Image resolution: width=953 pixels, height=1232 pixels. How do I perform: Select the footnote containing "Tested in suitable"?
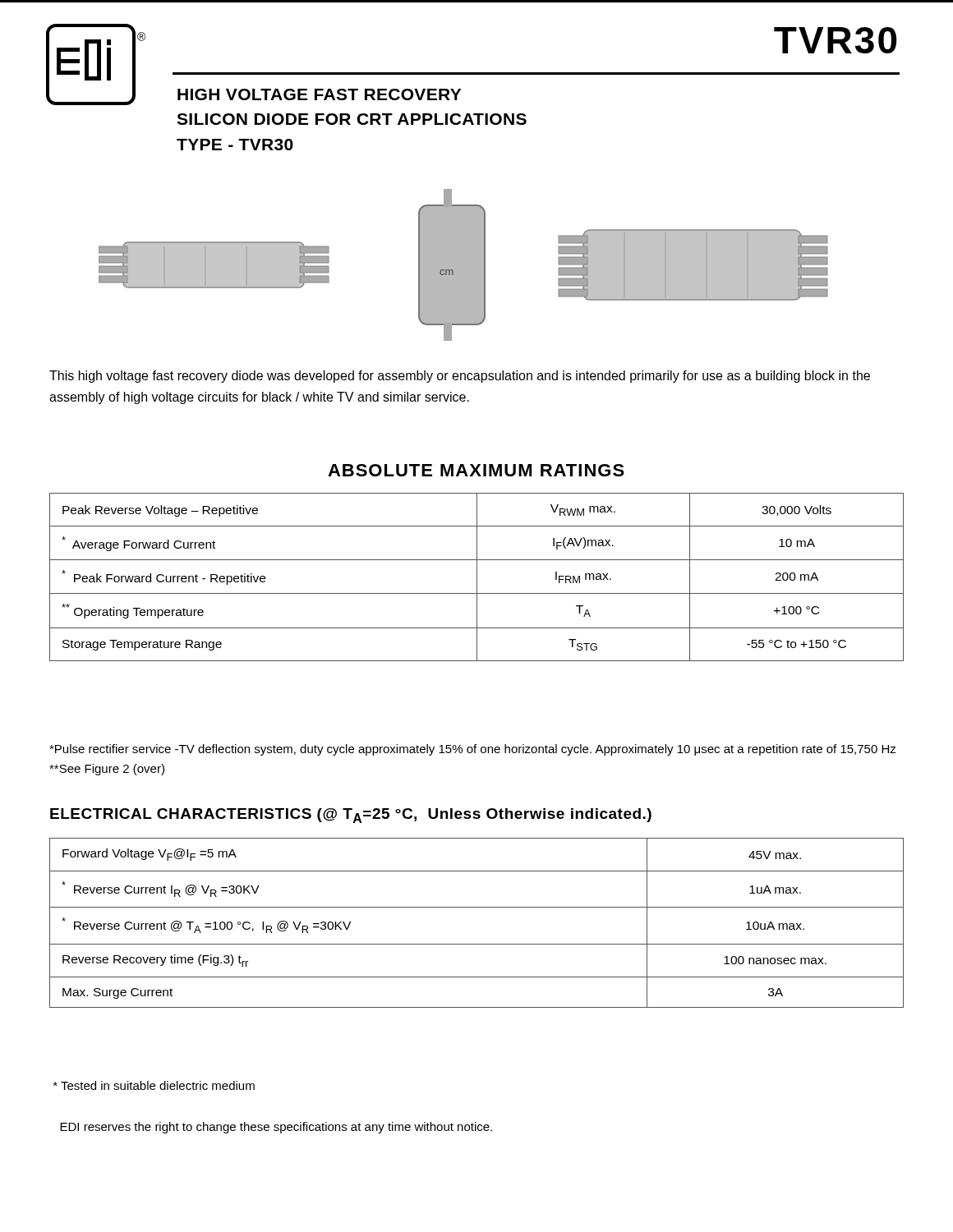tap(152, 1085)
